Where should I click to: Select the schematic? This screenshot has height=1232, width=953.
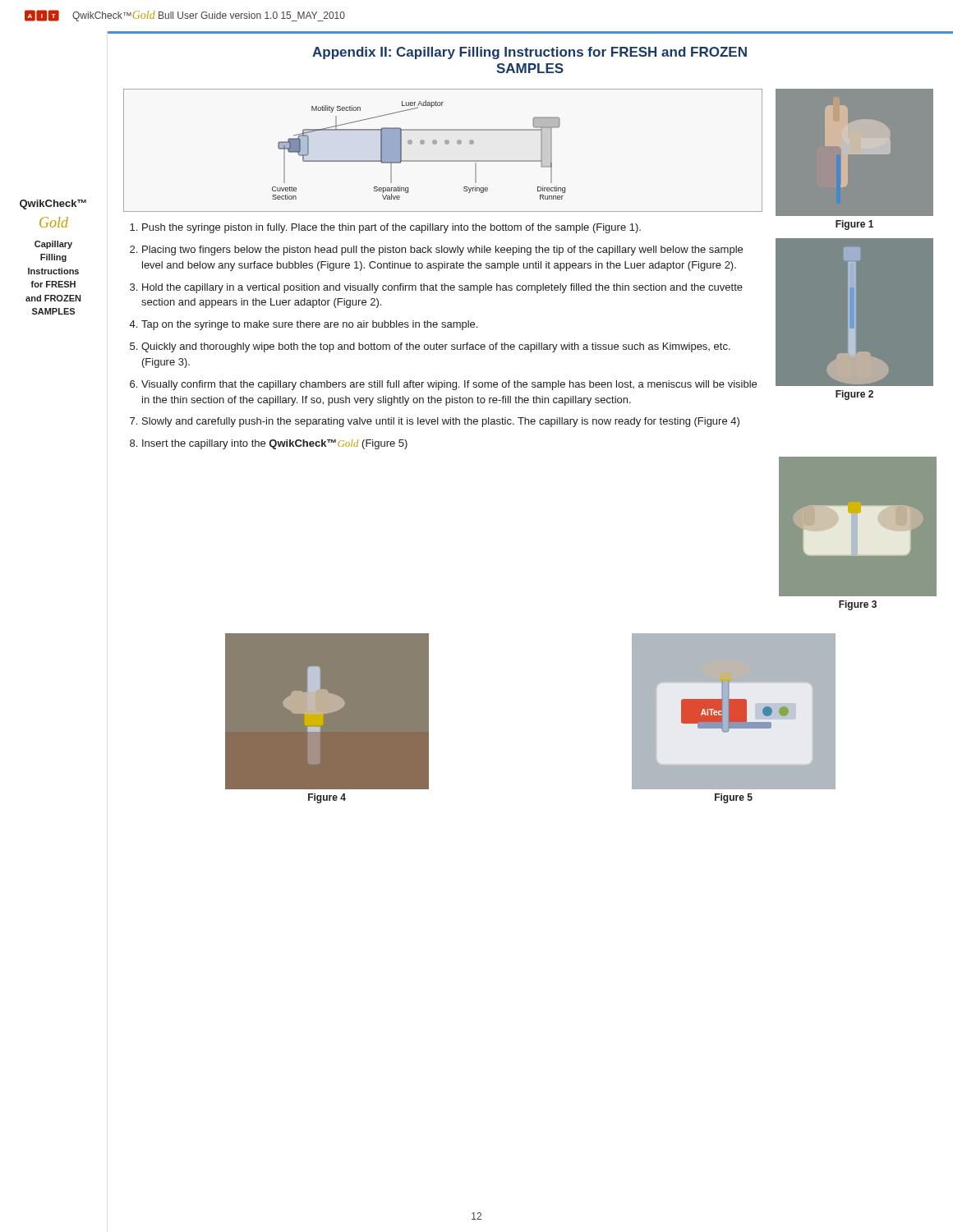443,150
